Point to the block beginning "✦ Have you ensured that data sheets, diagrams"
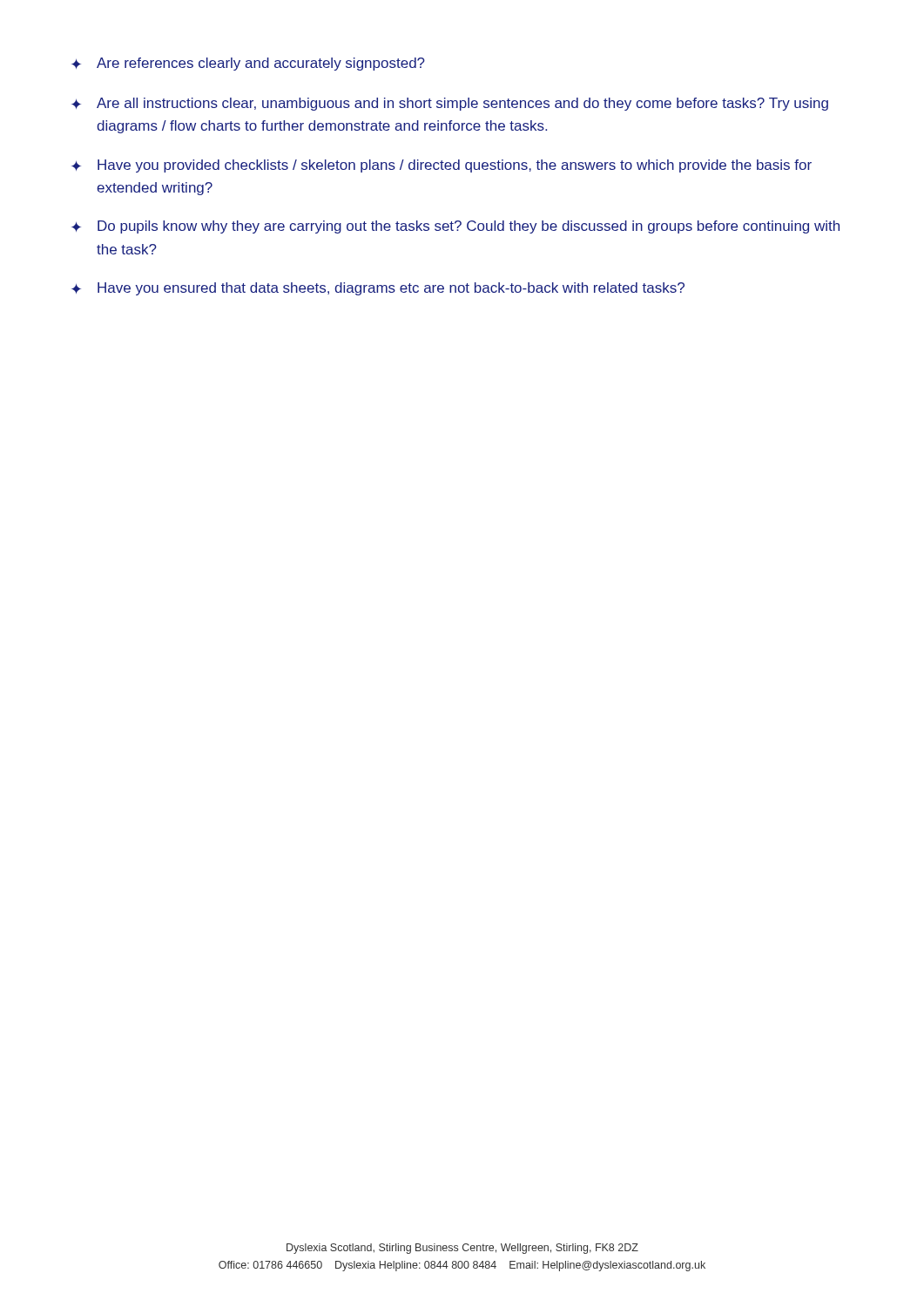924x1307 pixels. pyautogui.click(x=377, y=289)
